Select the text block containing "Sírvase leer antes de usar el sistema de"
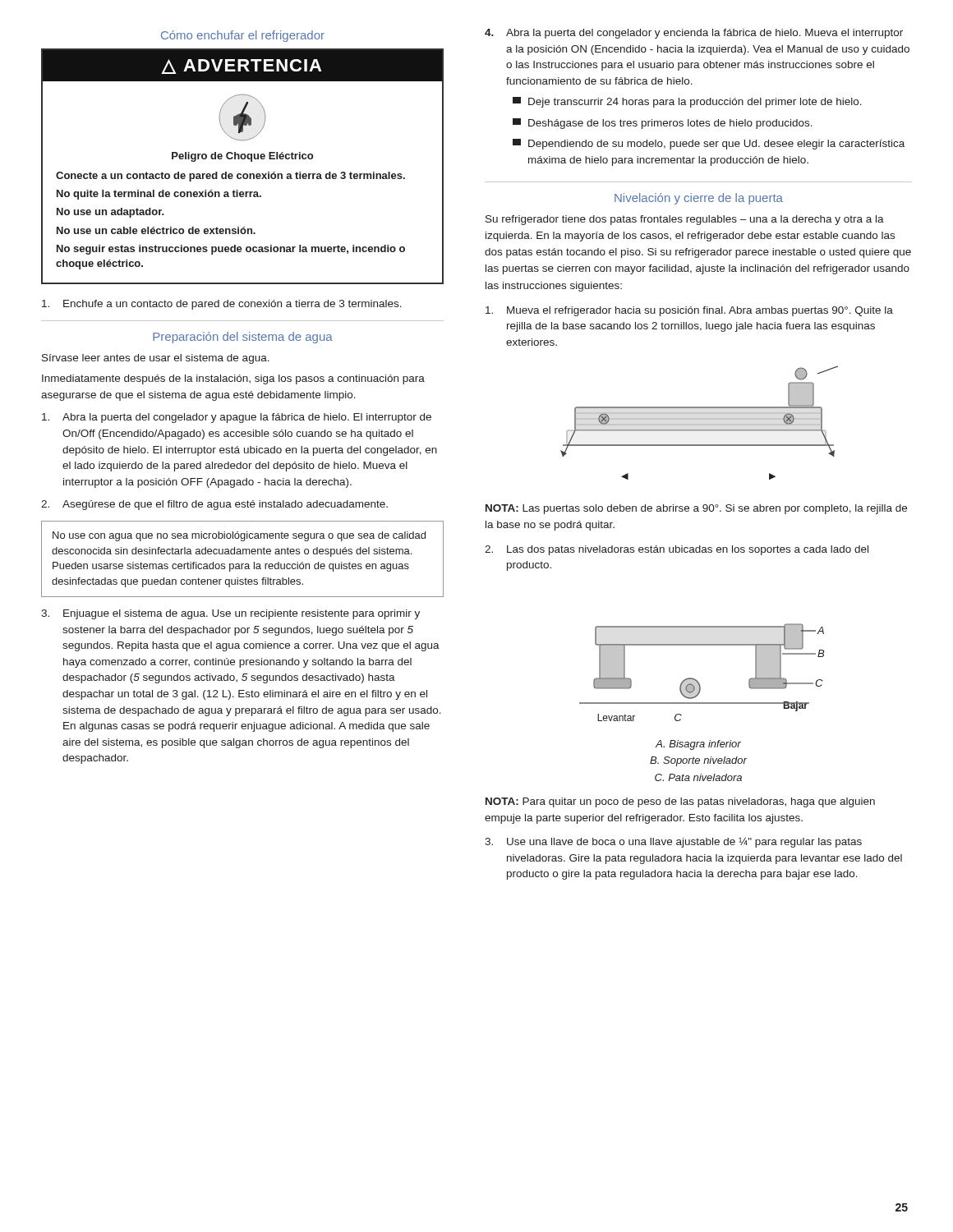 click(242, 376)
